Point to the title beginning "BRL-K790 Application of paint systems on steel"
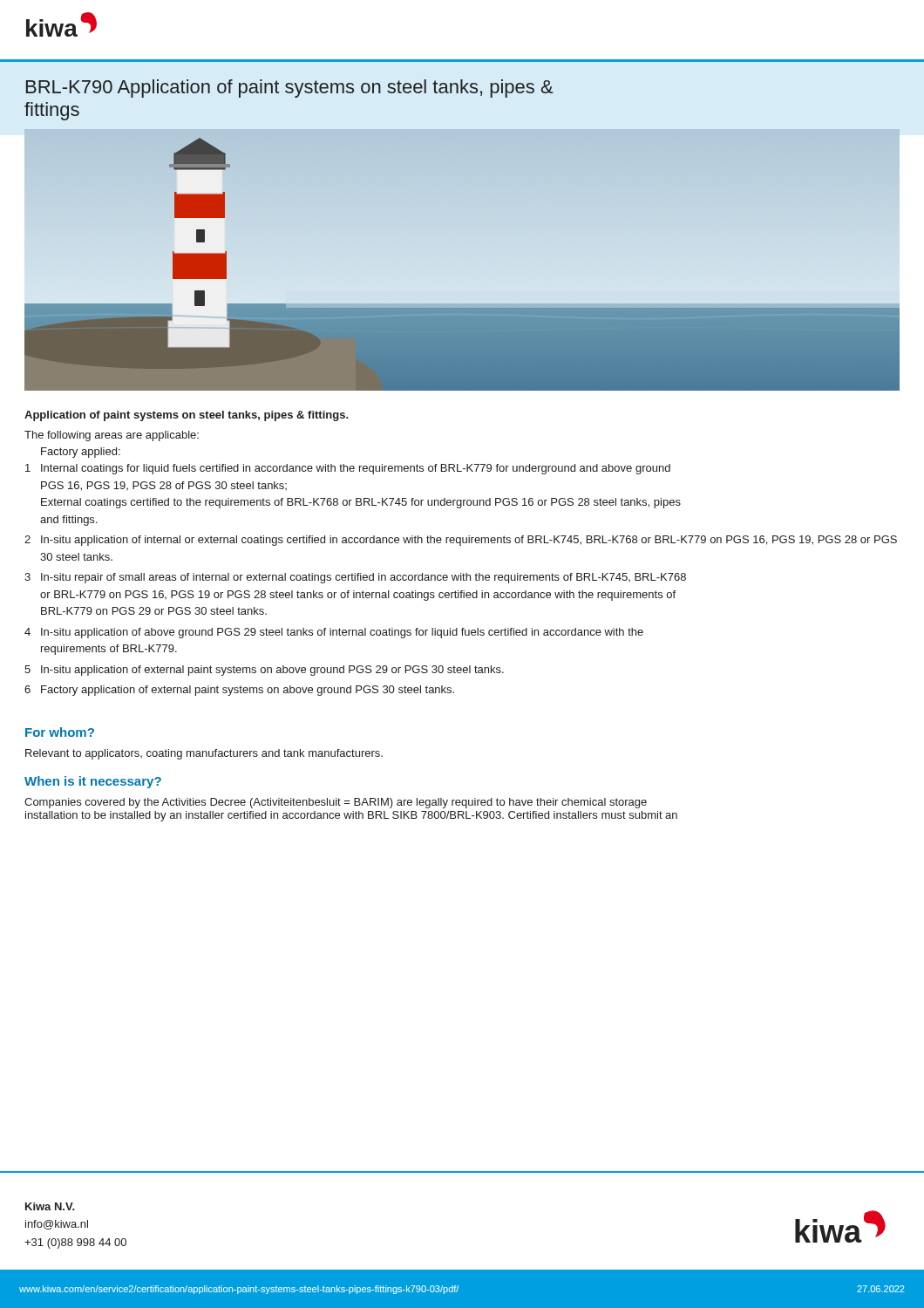 coord(289,98)
